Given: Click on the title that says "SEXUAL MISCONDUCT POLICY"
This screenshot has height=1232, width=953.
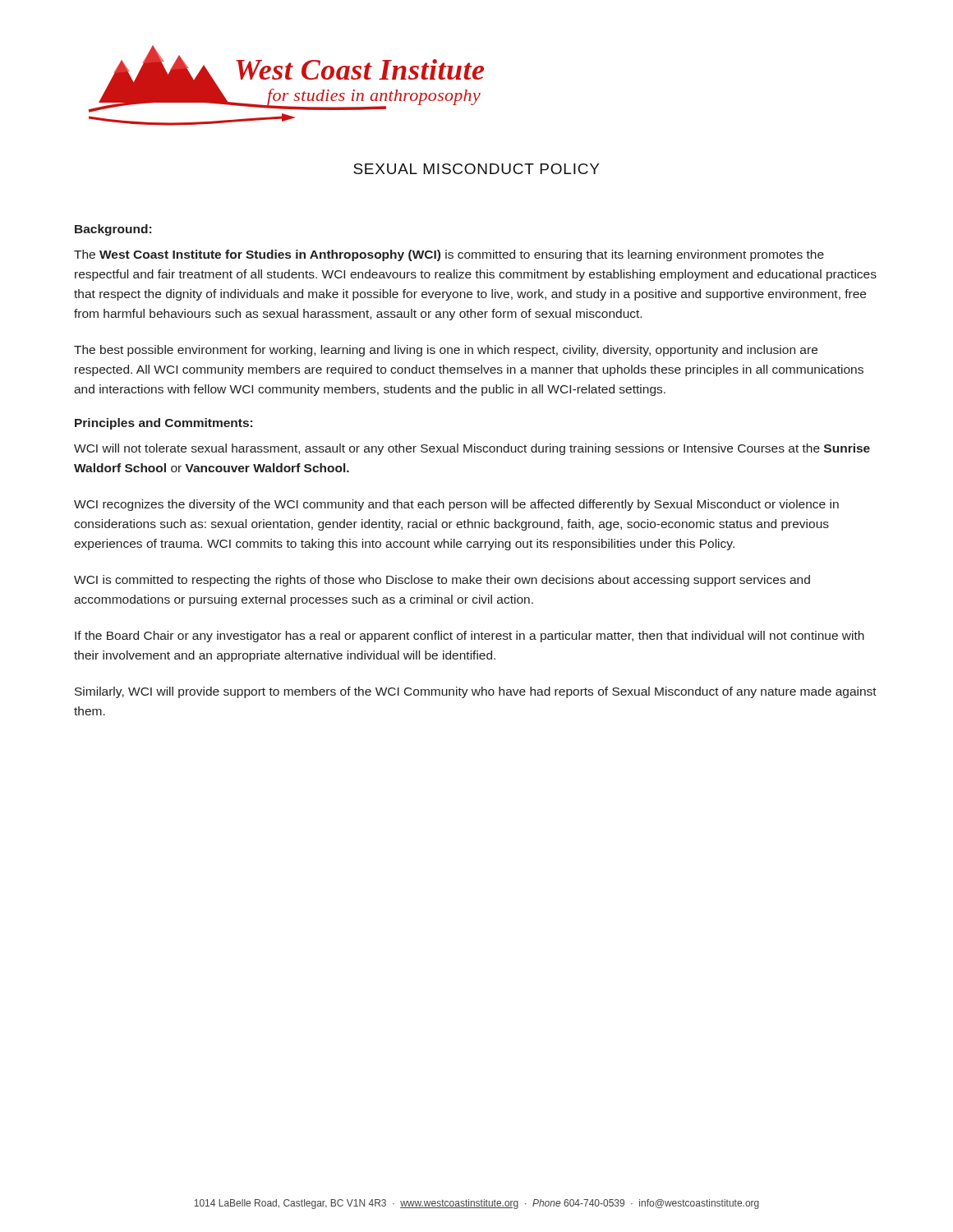Looking at the screenshot, I should pyautogui.click(x=476, y=169).
